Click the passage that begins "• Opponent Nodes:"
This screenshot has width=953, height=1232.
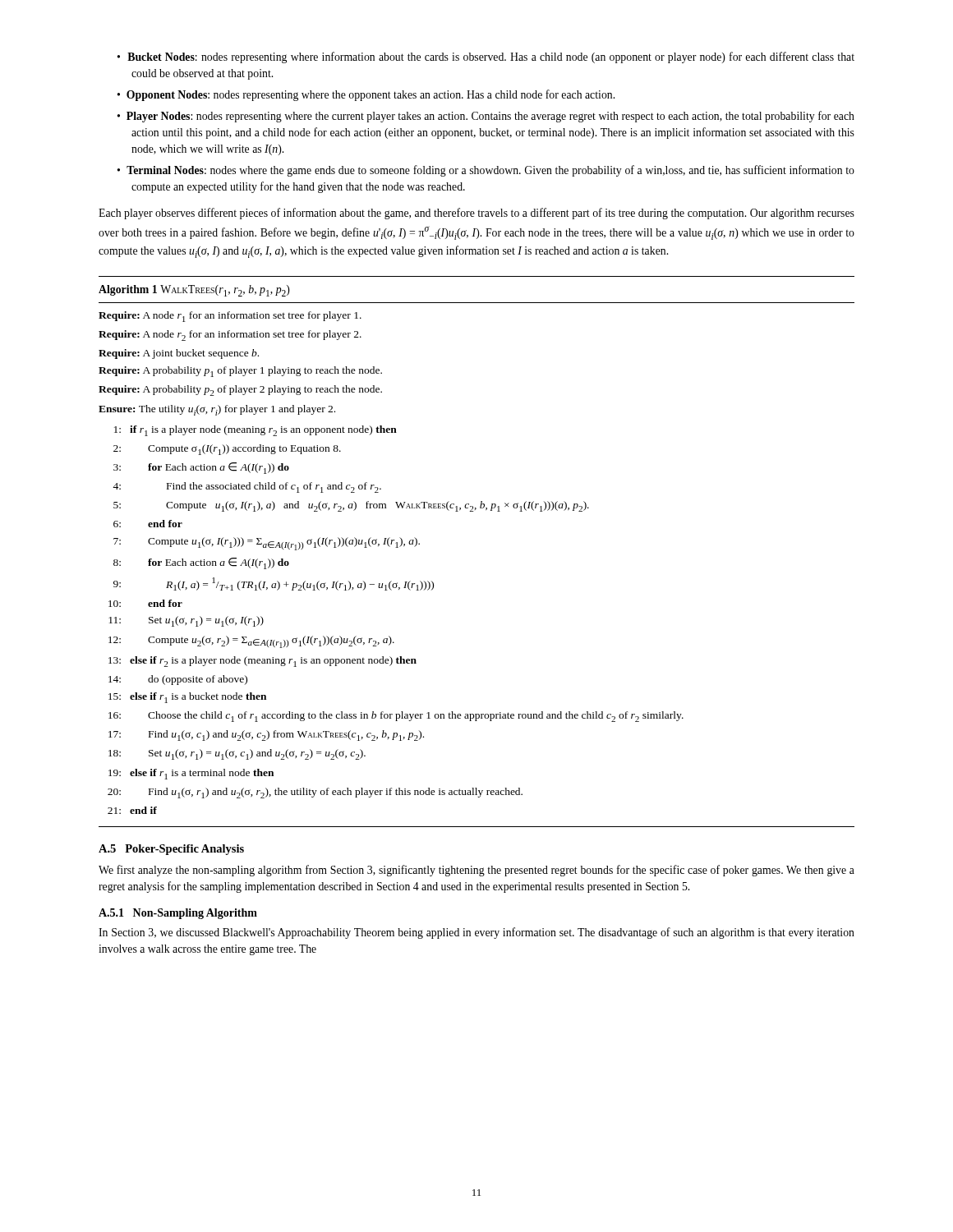pyautogui.click(x=366, y=95)
